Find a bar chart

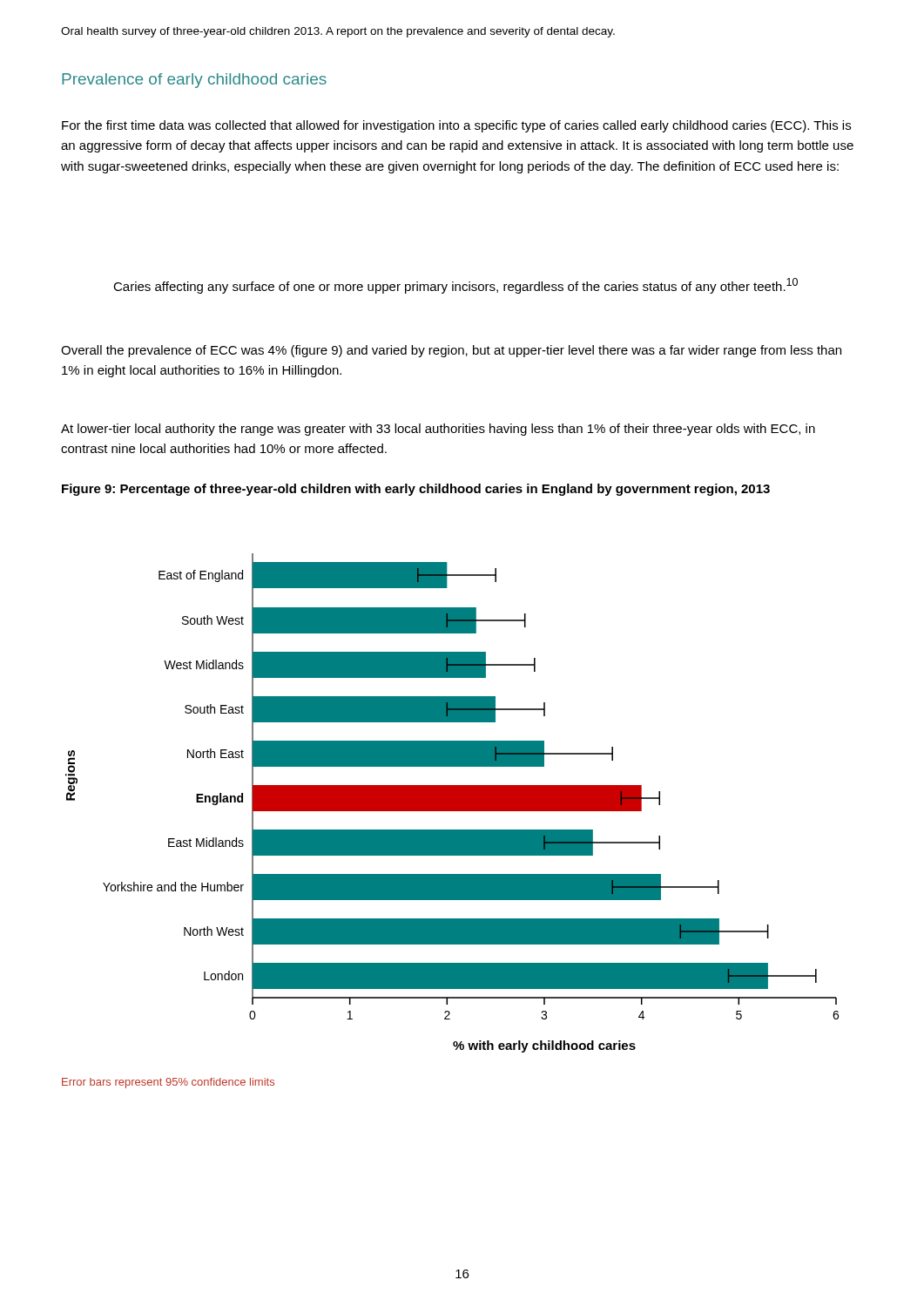point(462,802)
